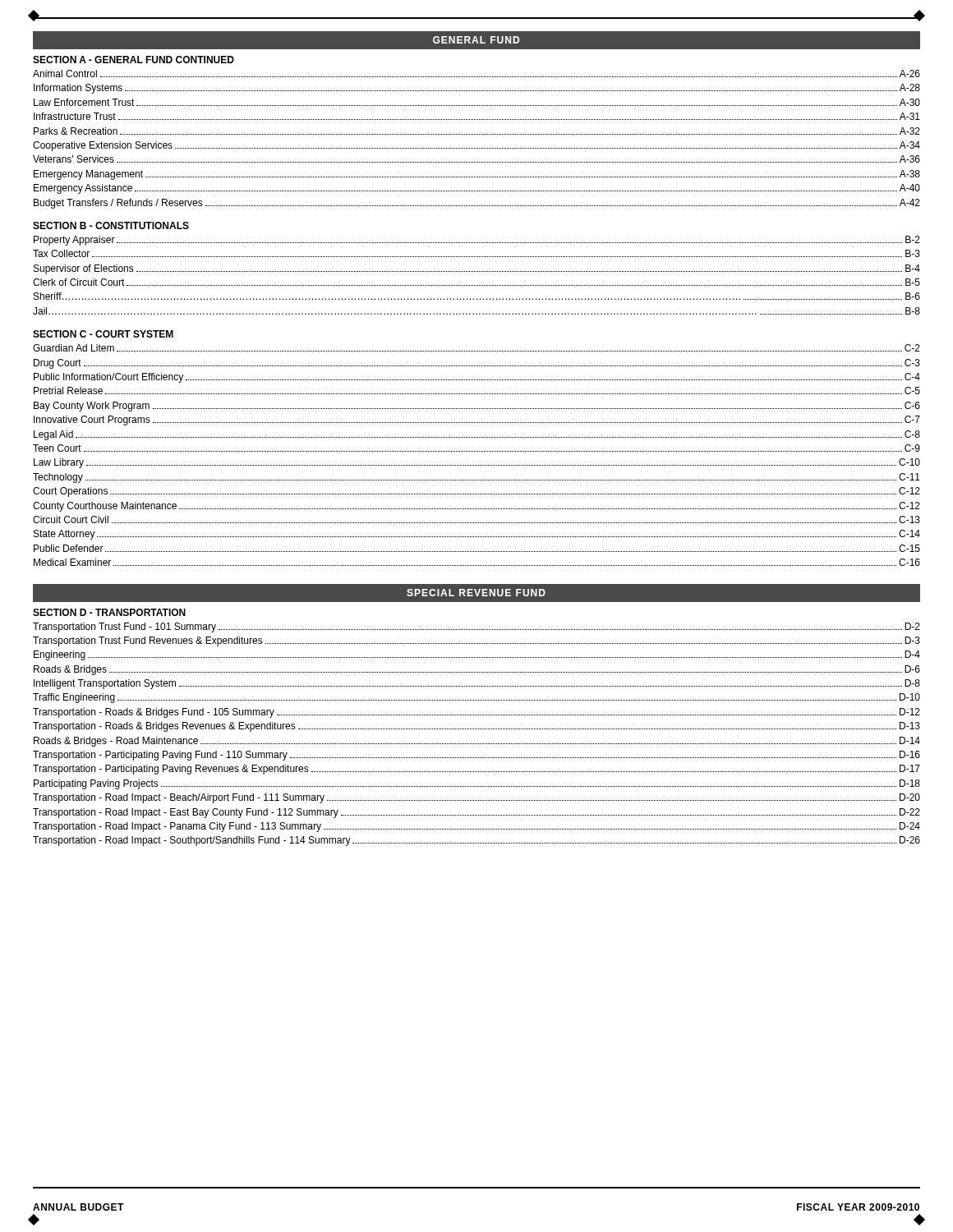
Task: Click where it says "Bay County Work ProgramC-6"
Action: click(476, 406)
